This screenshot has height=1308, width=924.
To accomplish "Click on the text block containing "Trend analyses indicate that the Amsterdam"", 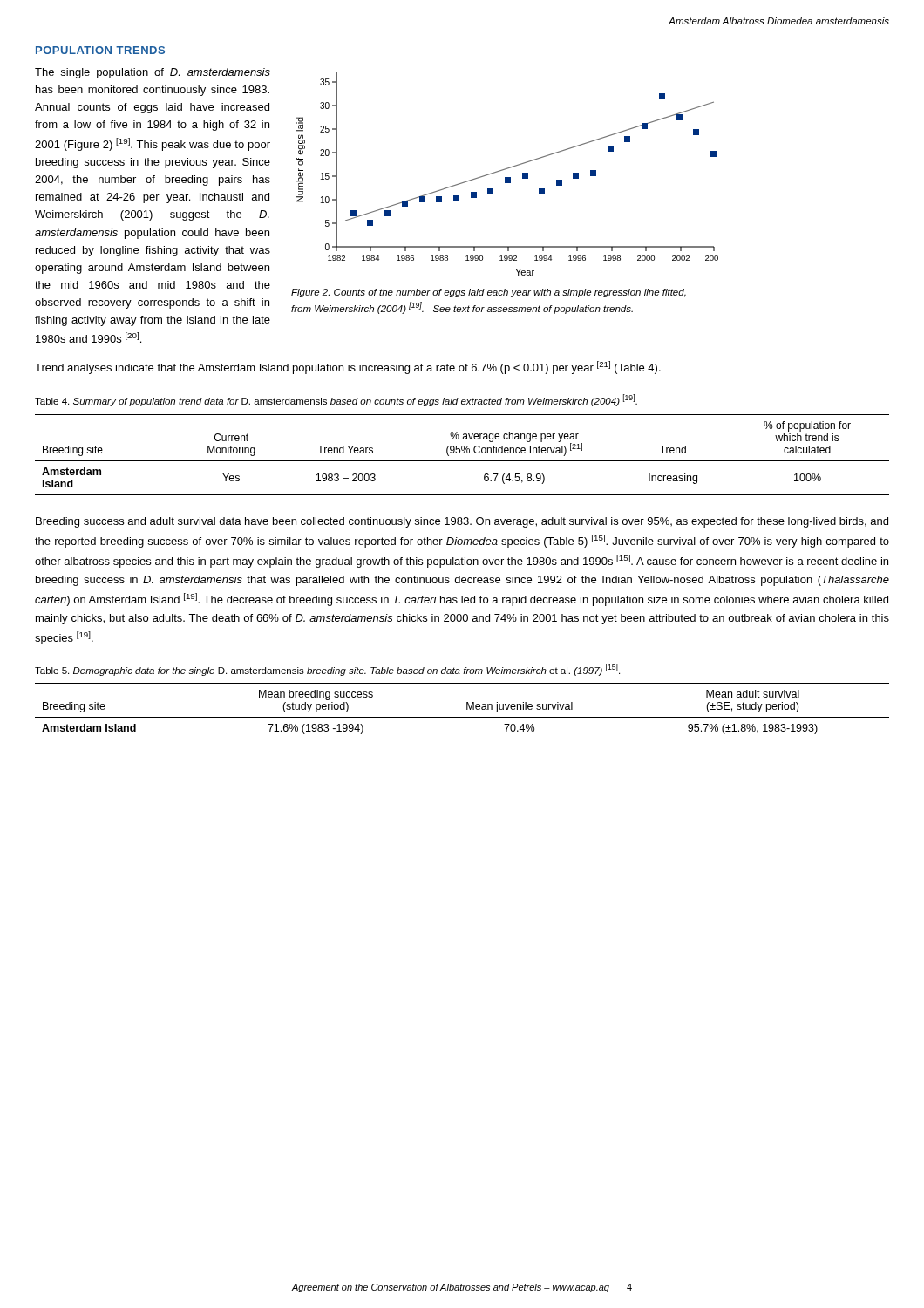I will pyautogui.click(x=348, y=367).
